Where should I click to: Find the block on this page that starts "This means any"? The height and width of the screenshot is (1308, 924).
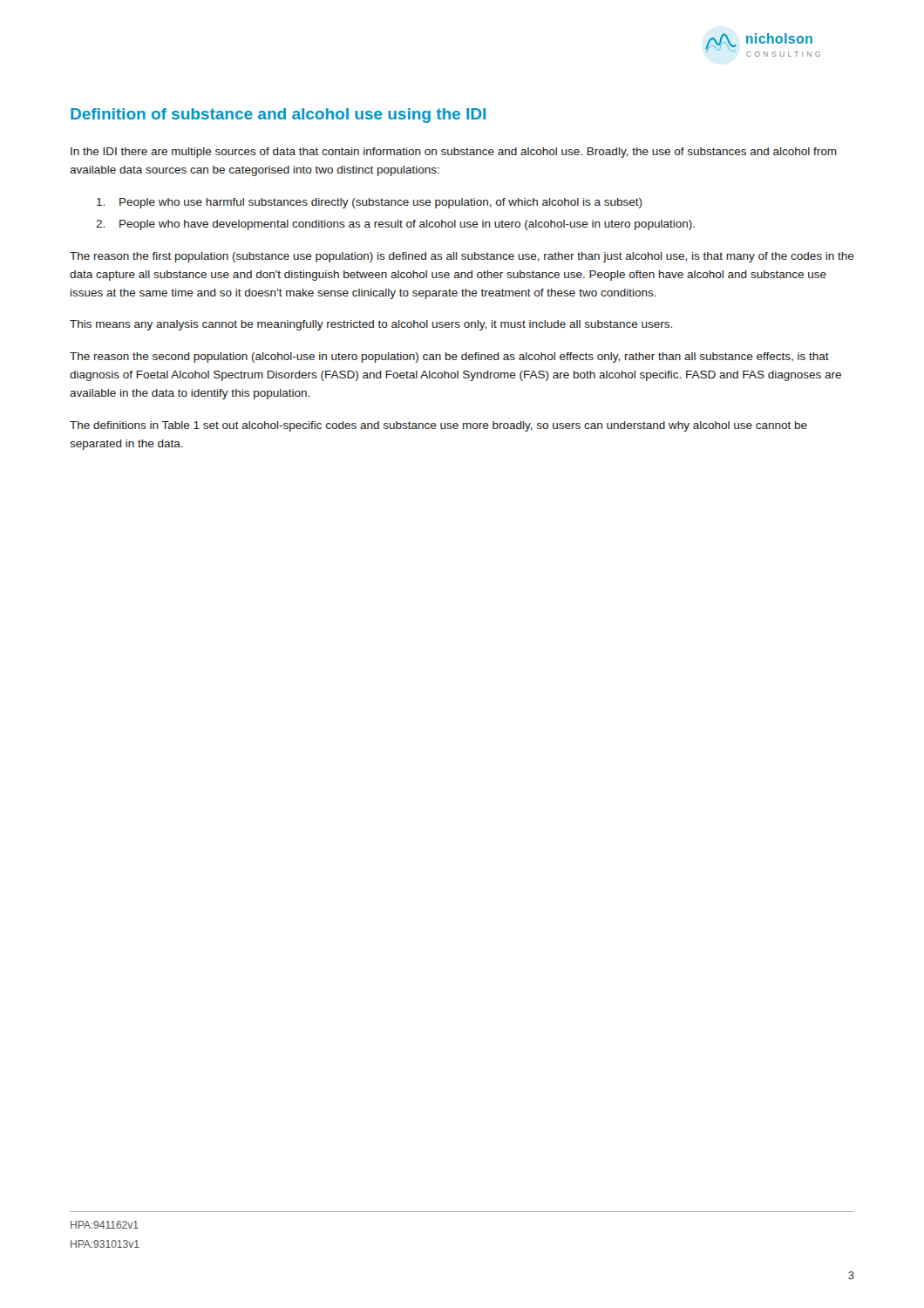[371, 324]
